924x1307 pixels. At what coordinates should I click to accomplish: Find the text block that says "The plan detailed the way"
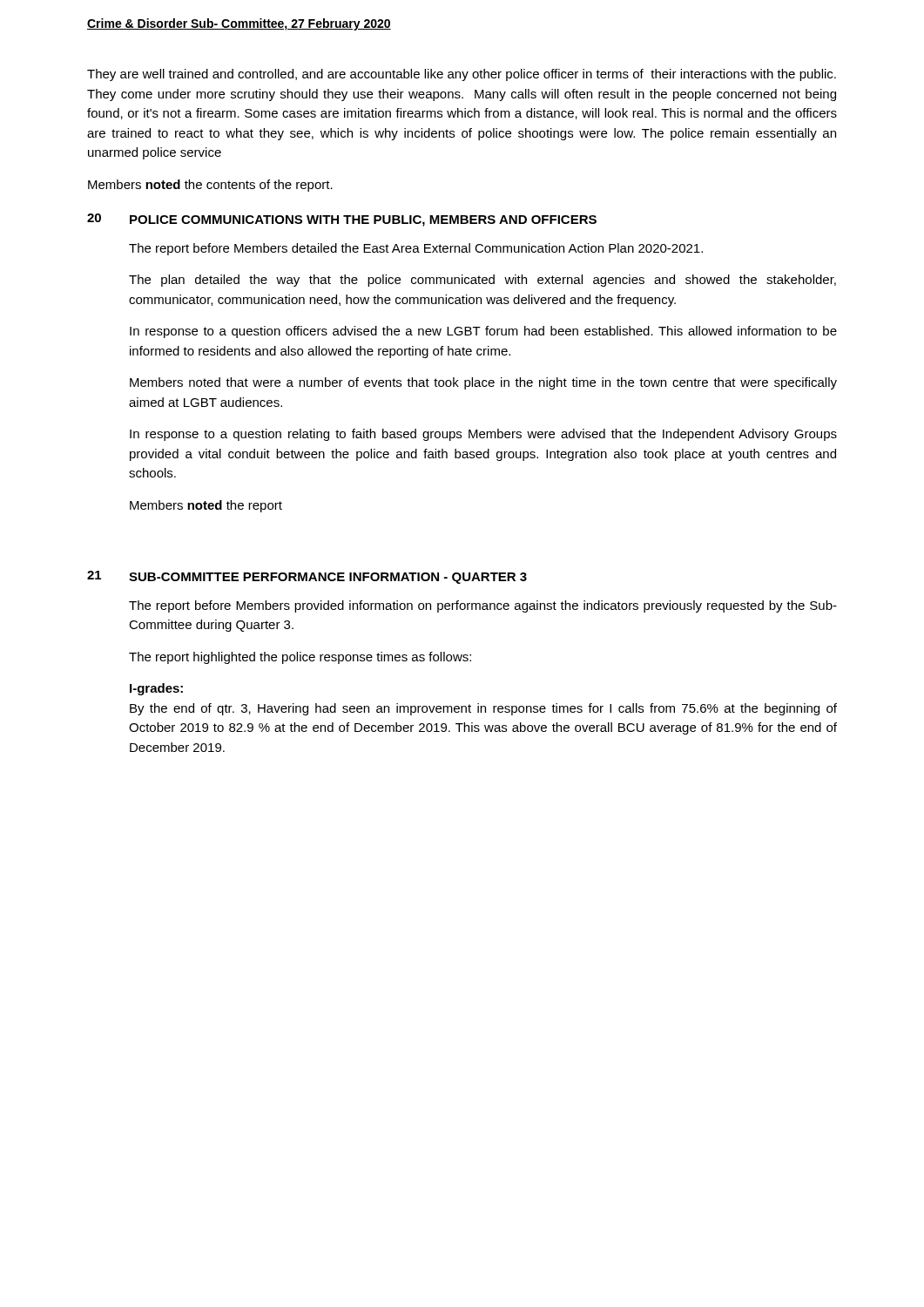pos(483,289)
